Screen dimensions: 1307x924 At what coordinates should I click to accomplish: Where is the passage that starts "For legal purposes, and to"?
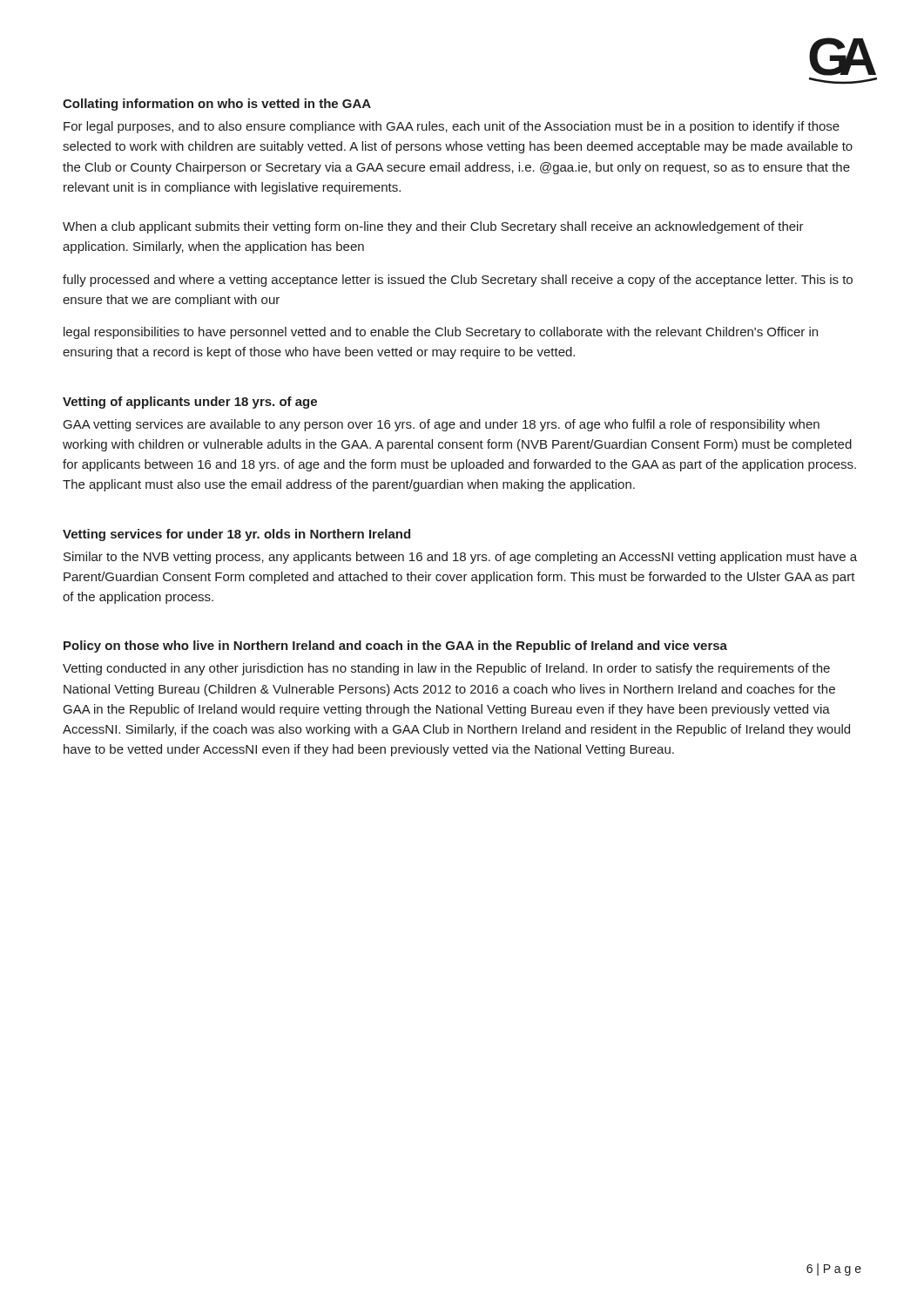coord(458,156)
